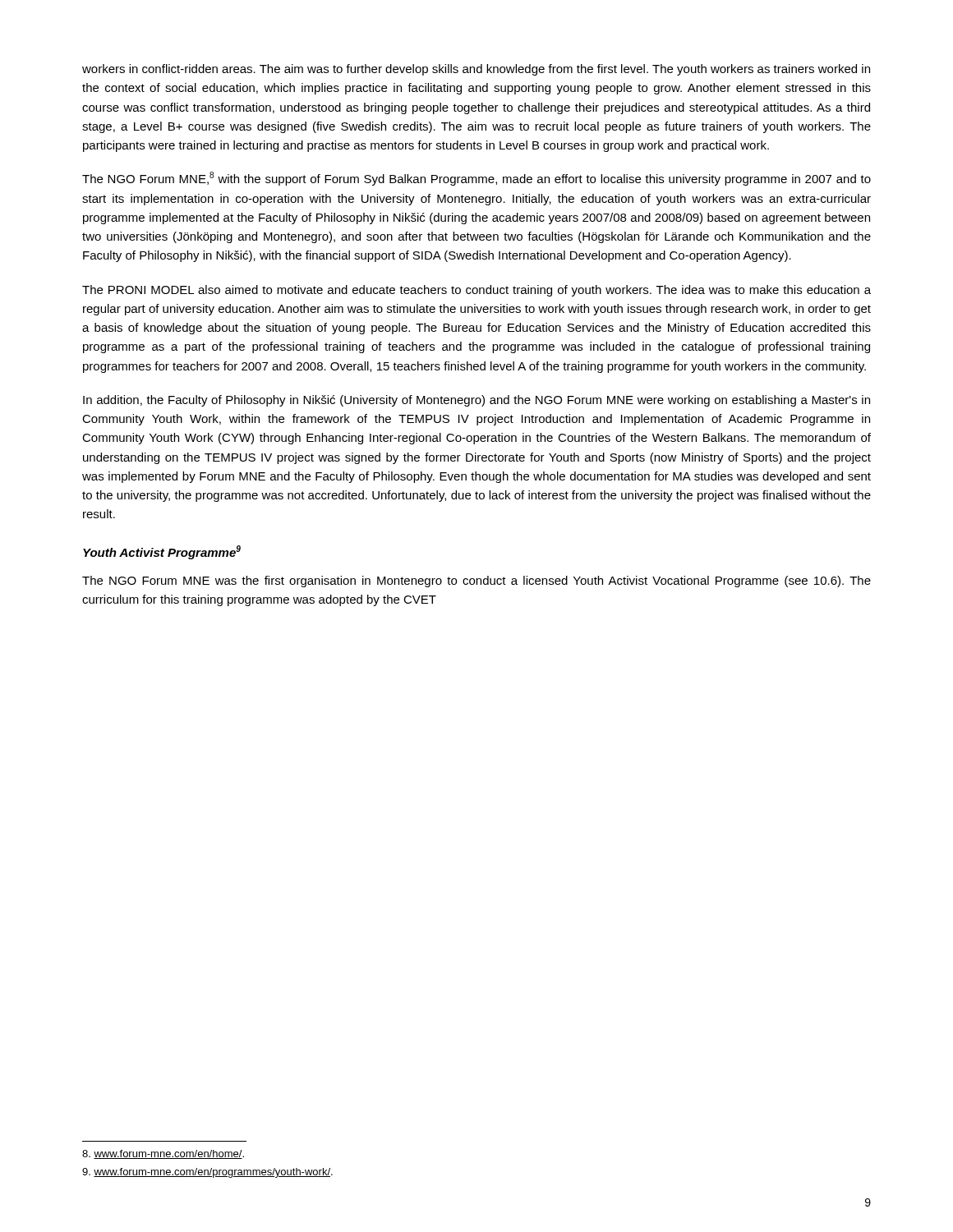Where is the passage that starts "In addition, the Faculty of Philosophy"?
The height and width of the screenshot is (1232, 953).
coord(476,457)
